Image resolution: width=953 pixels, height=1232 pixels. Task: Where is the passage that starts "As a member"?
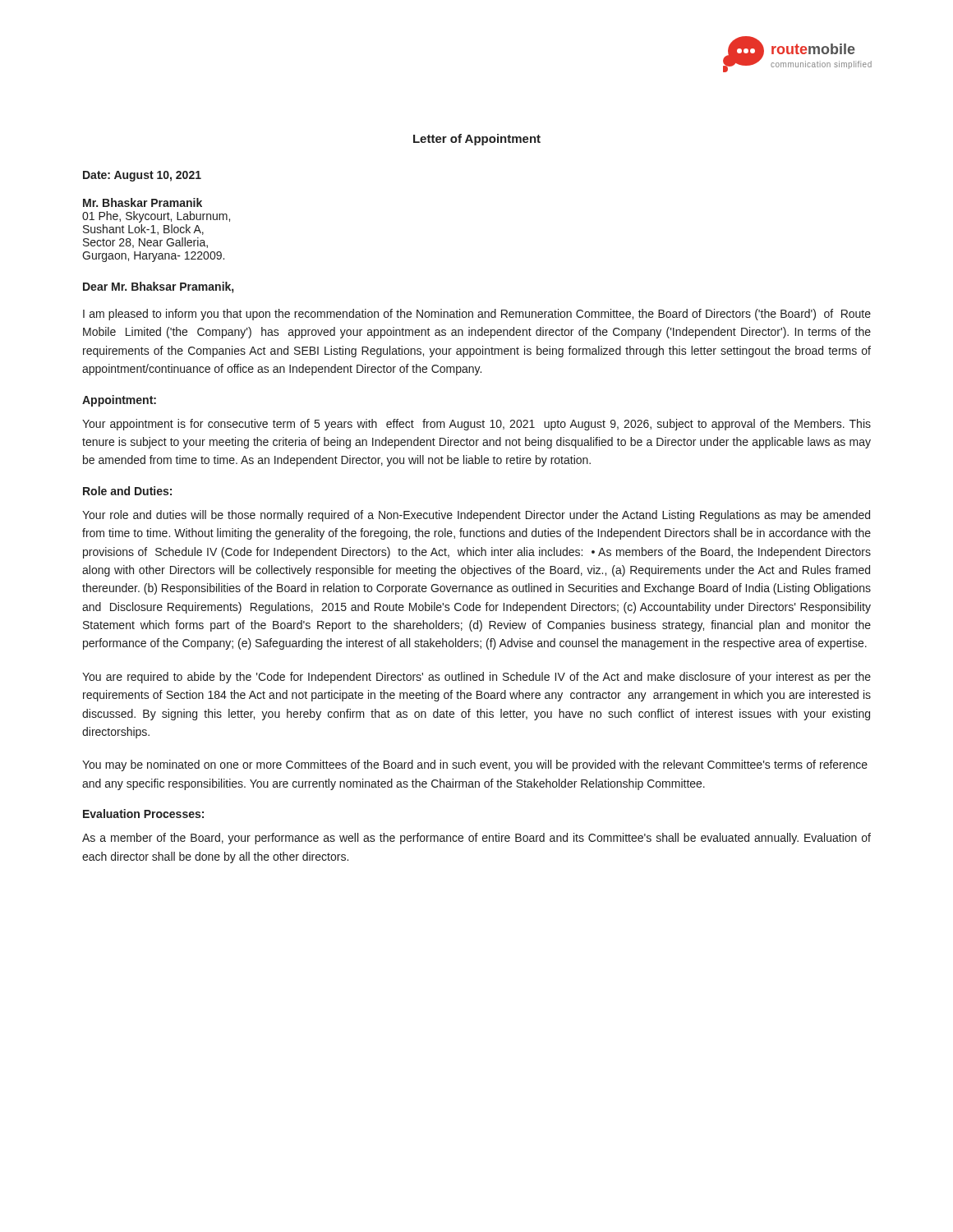476,847
